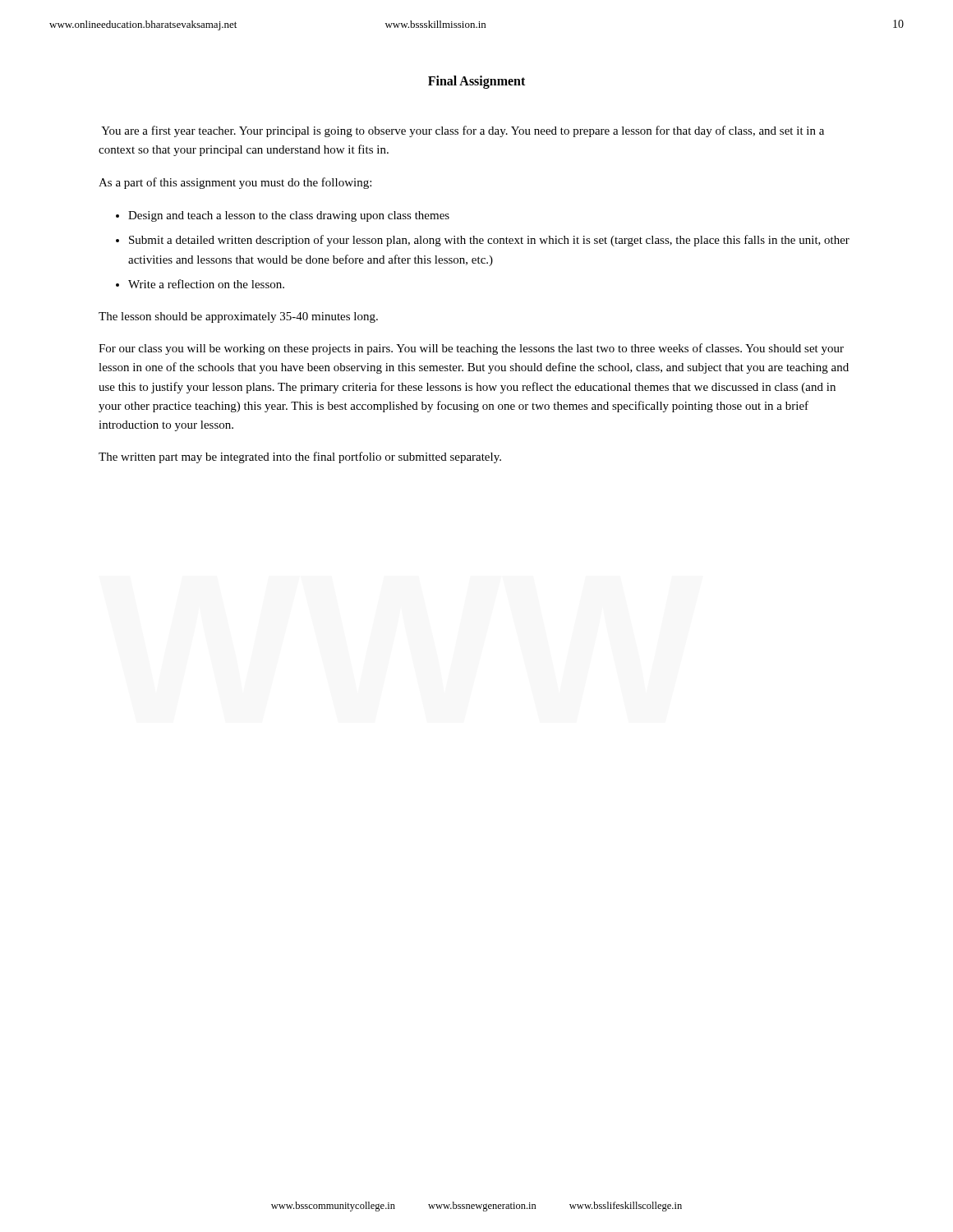Select the region starting "The lesson should be approximately 35-40"
Image resolution: width=953 pixels, height=1232 pixels.
239,316
